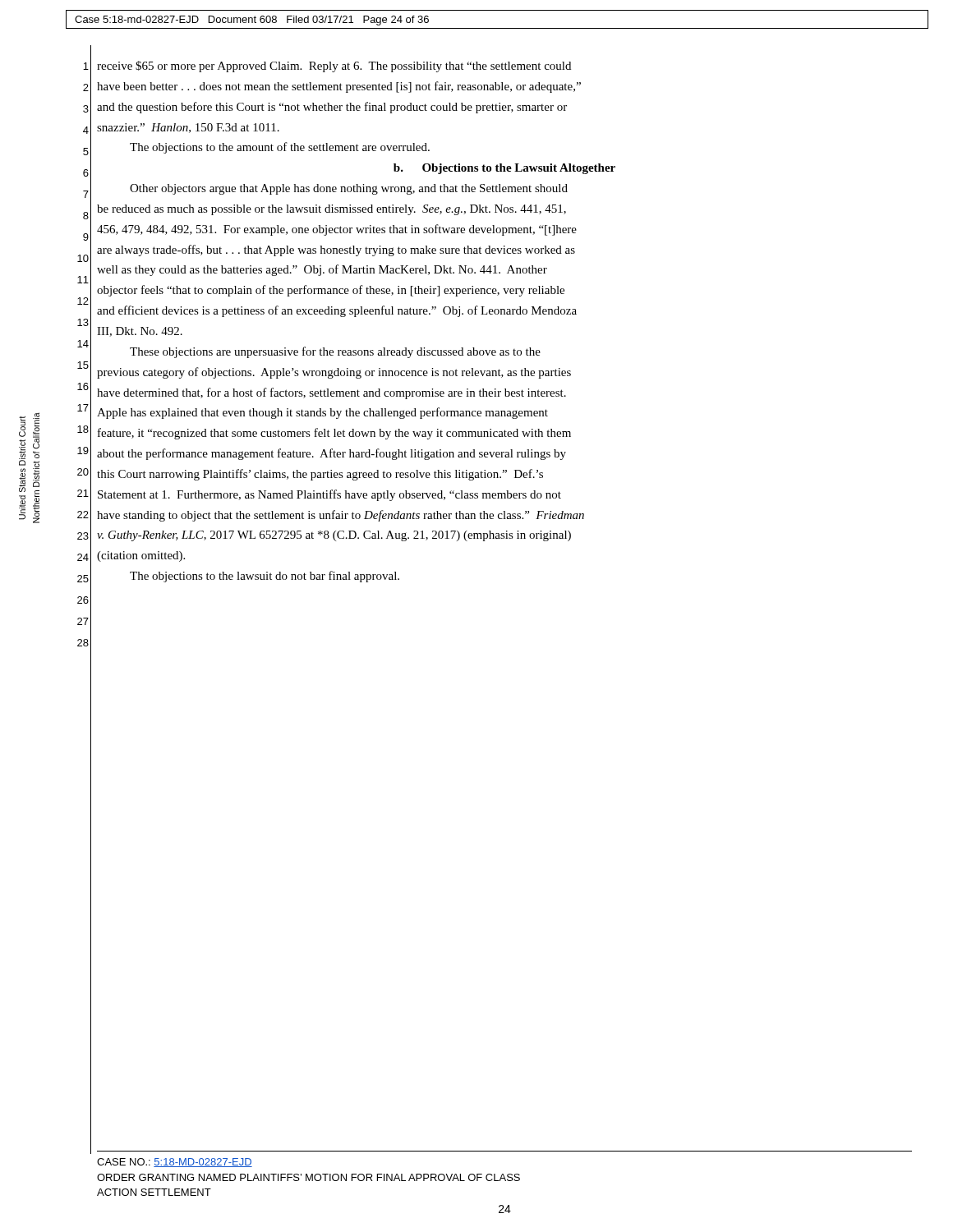Locate the text block that says "Apple has explained that"
953x1232 pixels.
pos(322,413)
